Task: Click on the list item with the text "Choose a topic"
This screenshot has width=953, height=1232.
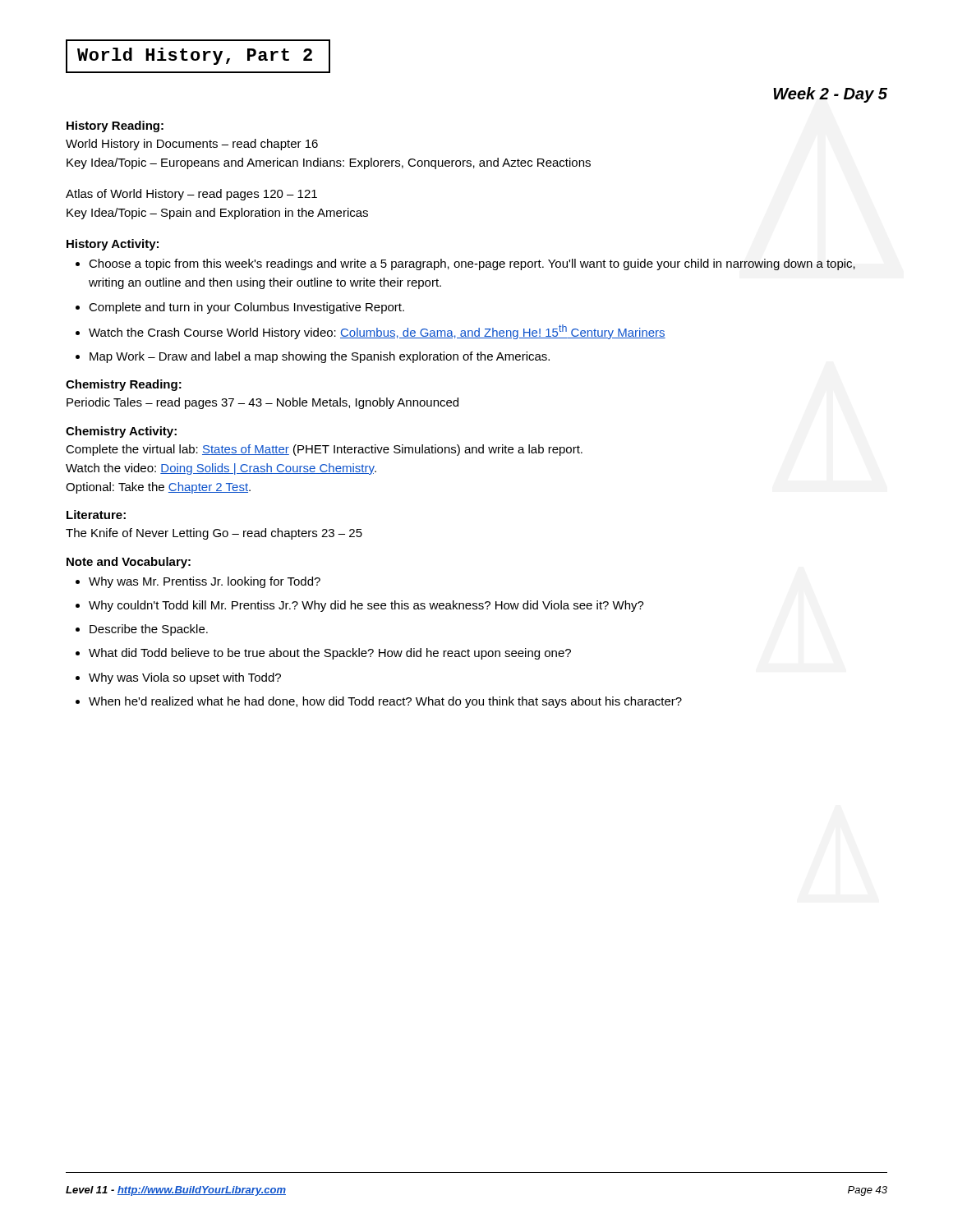Action: click(x=472, y=273)
